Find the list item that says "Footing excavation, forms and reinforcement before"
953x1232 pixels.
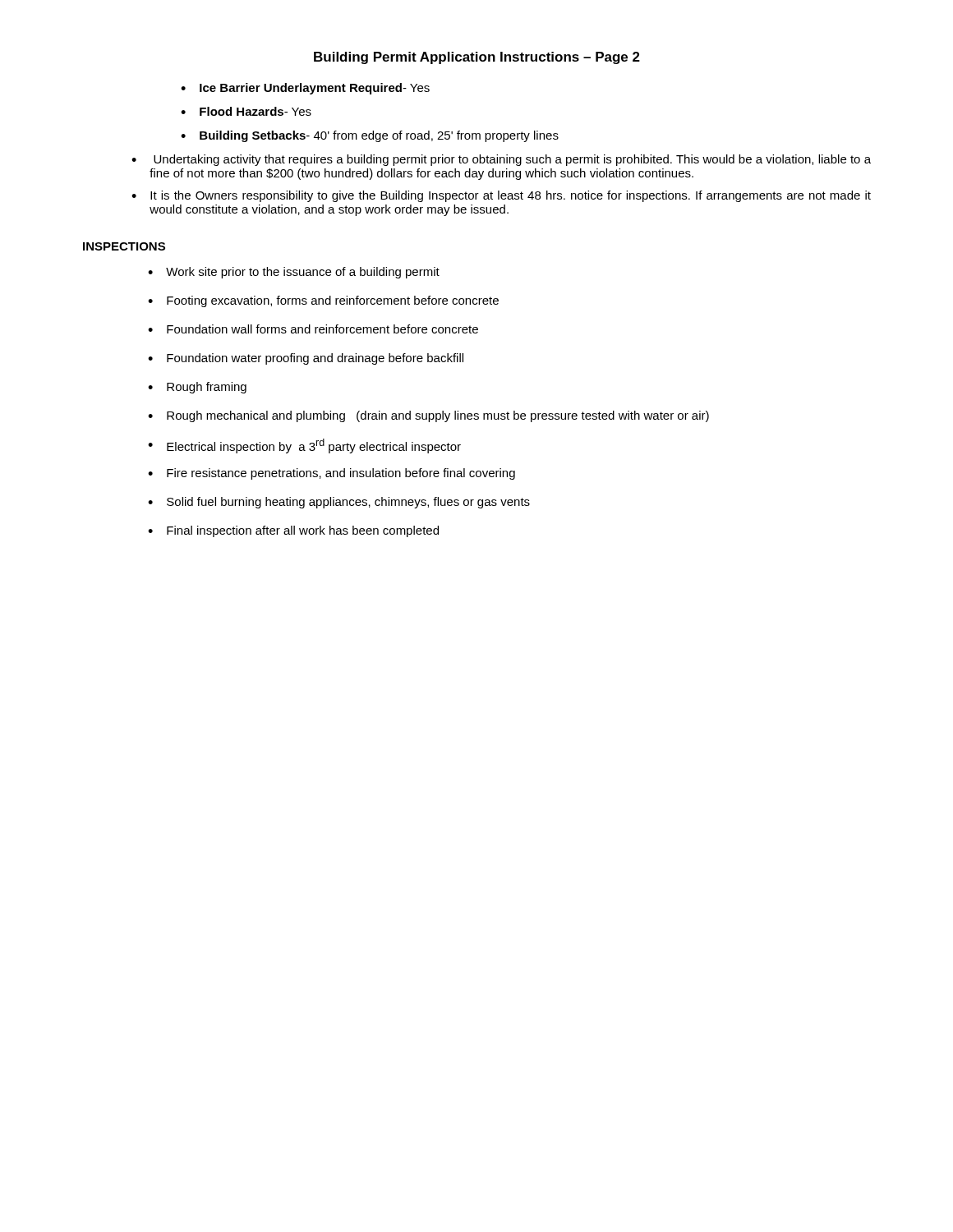(333, 300)
